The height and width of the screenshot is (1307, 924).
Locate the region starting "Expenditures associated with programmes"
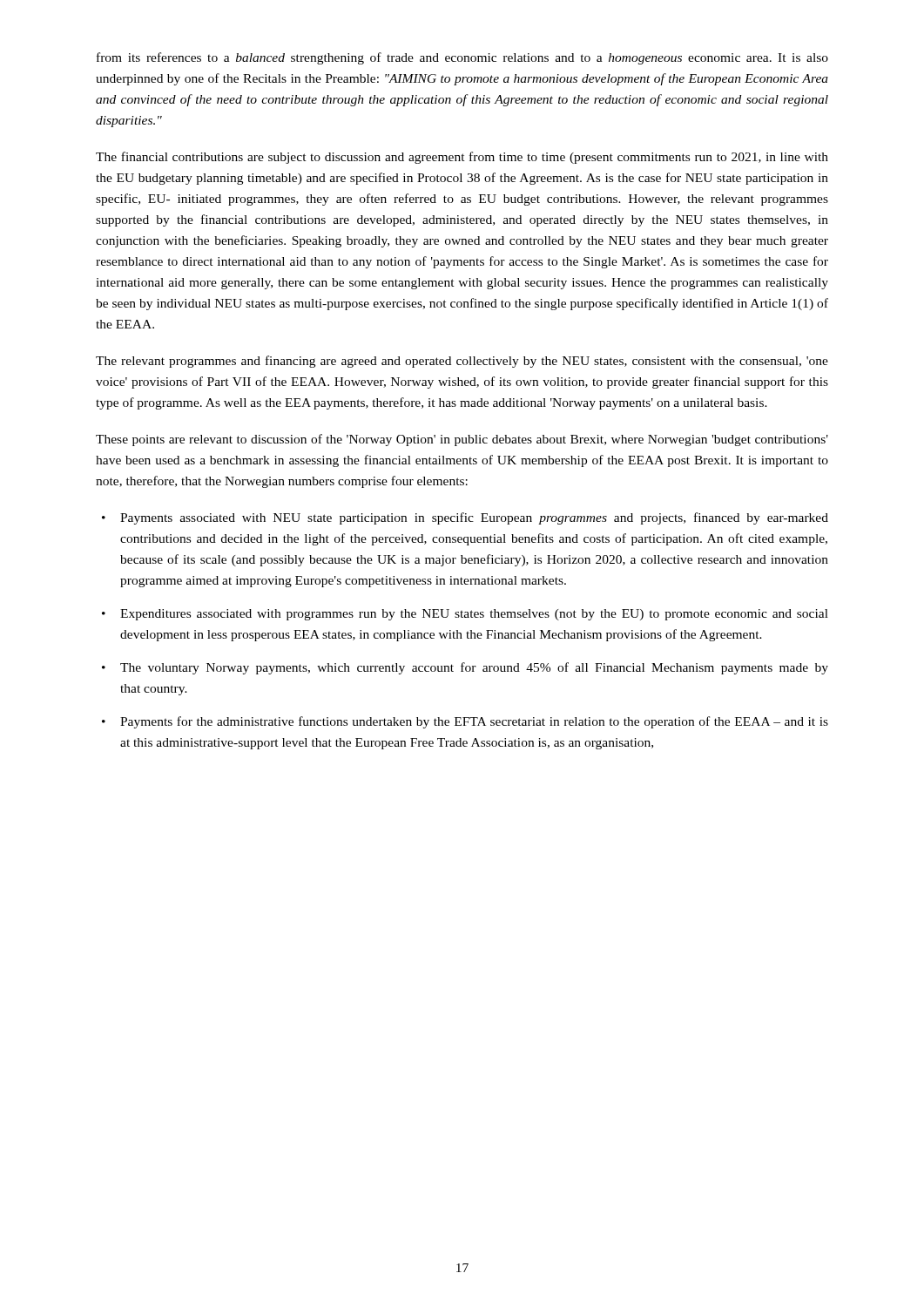[x=462, y=624]
